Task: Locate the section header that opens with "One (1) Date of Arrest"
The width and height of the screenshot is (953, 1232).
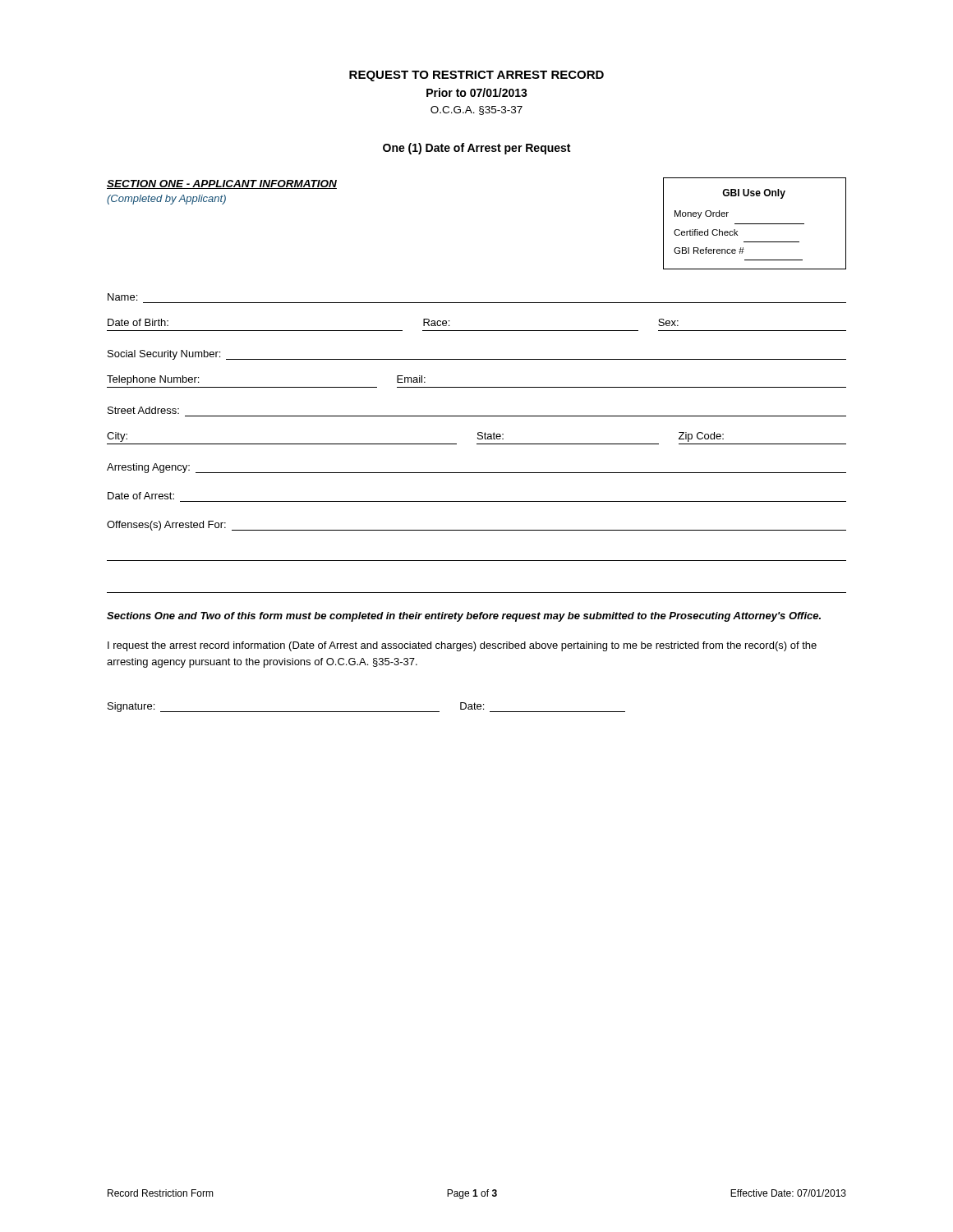Action: coord(476,148)
